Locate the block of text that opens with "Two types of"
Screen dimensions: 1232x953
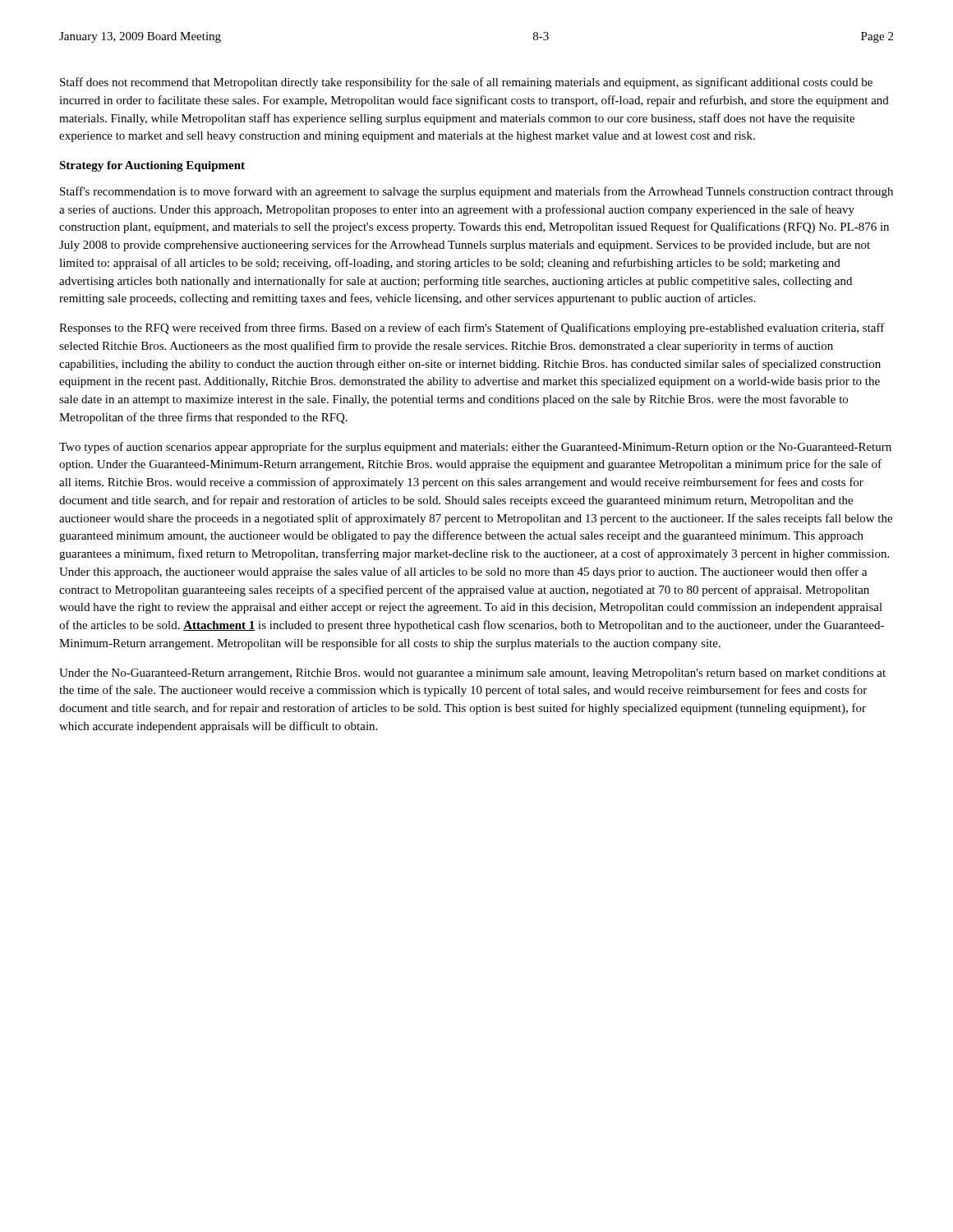[x=476, y=545]
